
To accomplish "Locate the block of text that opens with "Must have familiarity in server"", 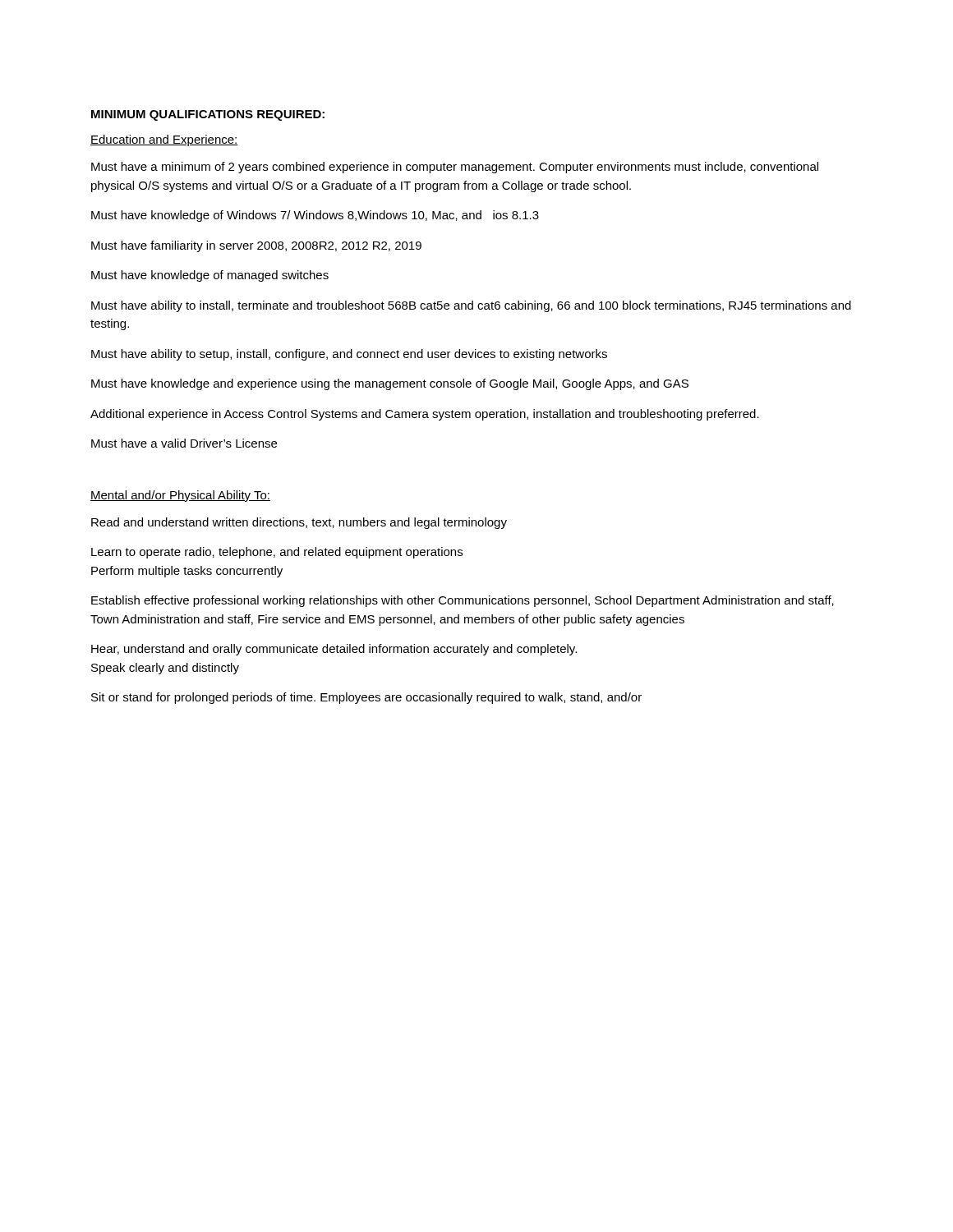I will pyautogui.click(x=256, y=245).
